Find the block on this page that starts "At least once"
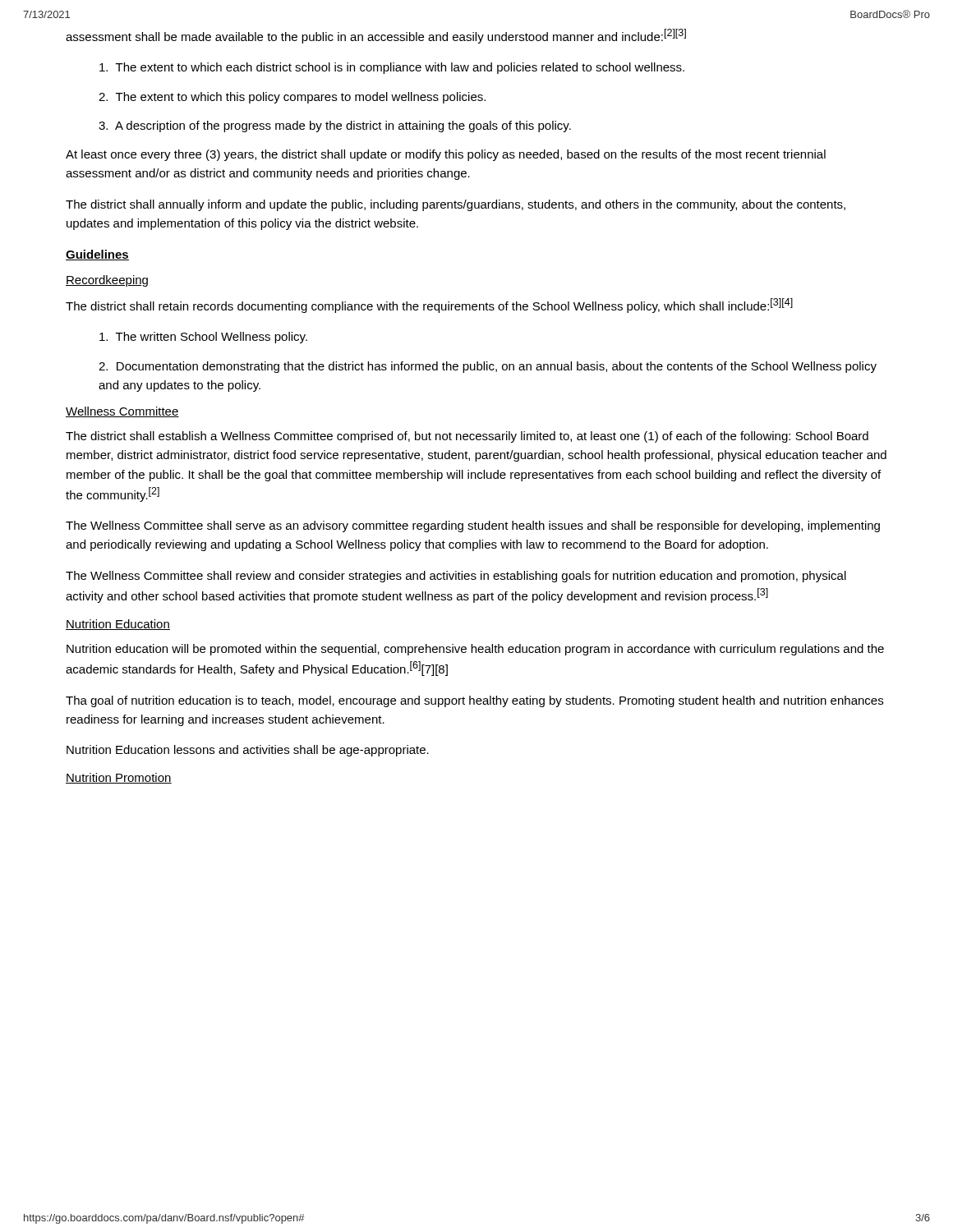 click(446, 164)
